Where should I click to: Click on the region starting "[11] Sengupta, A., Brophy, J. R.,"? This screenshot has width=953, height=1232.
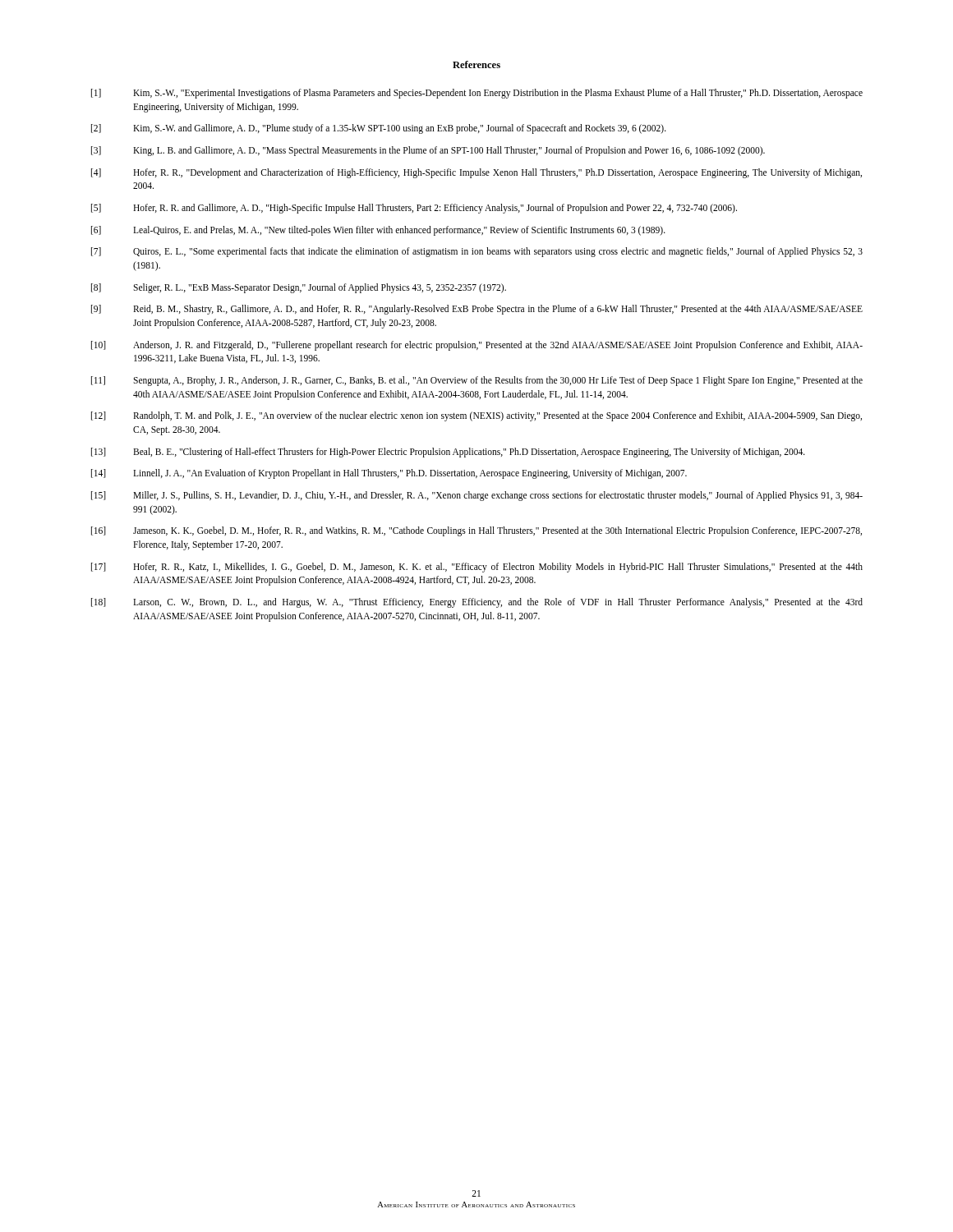[x=476, y=387]
